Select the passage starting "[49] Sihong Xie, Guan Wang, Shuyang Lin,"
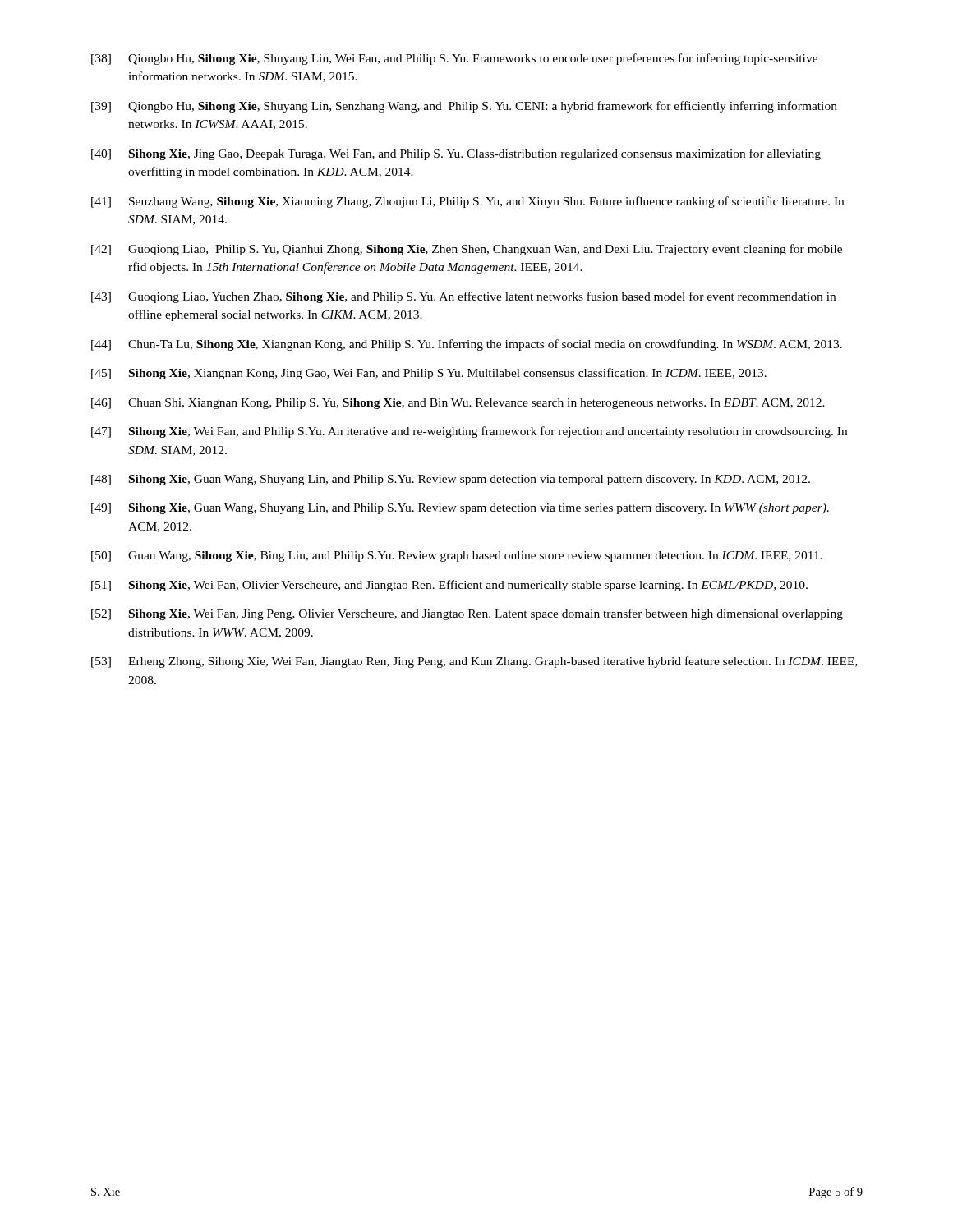The height and width of the screenshot is (1232, 953). pos(476,517)
